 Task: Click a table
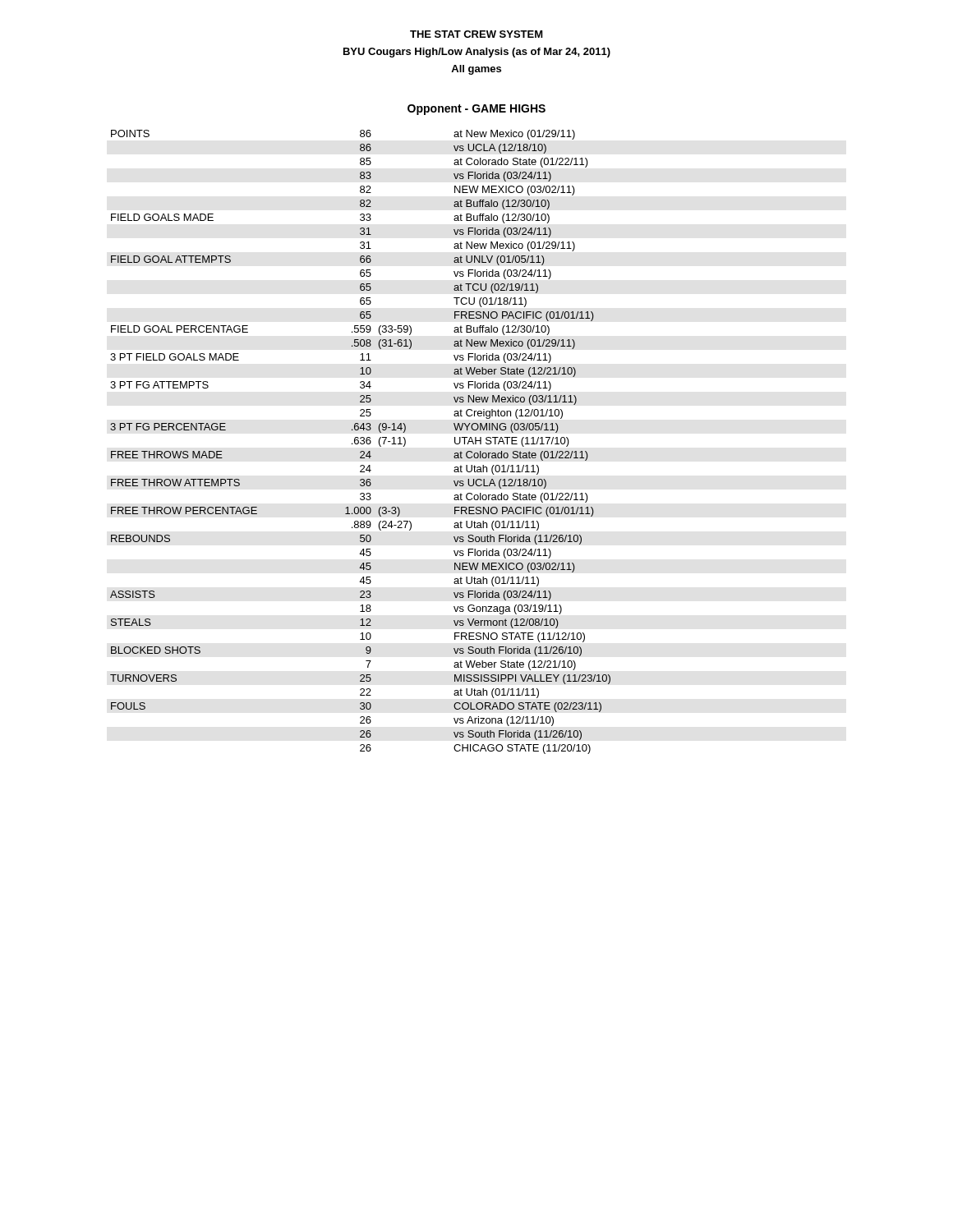tap(476, 441)
